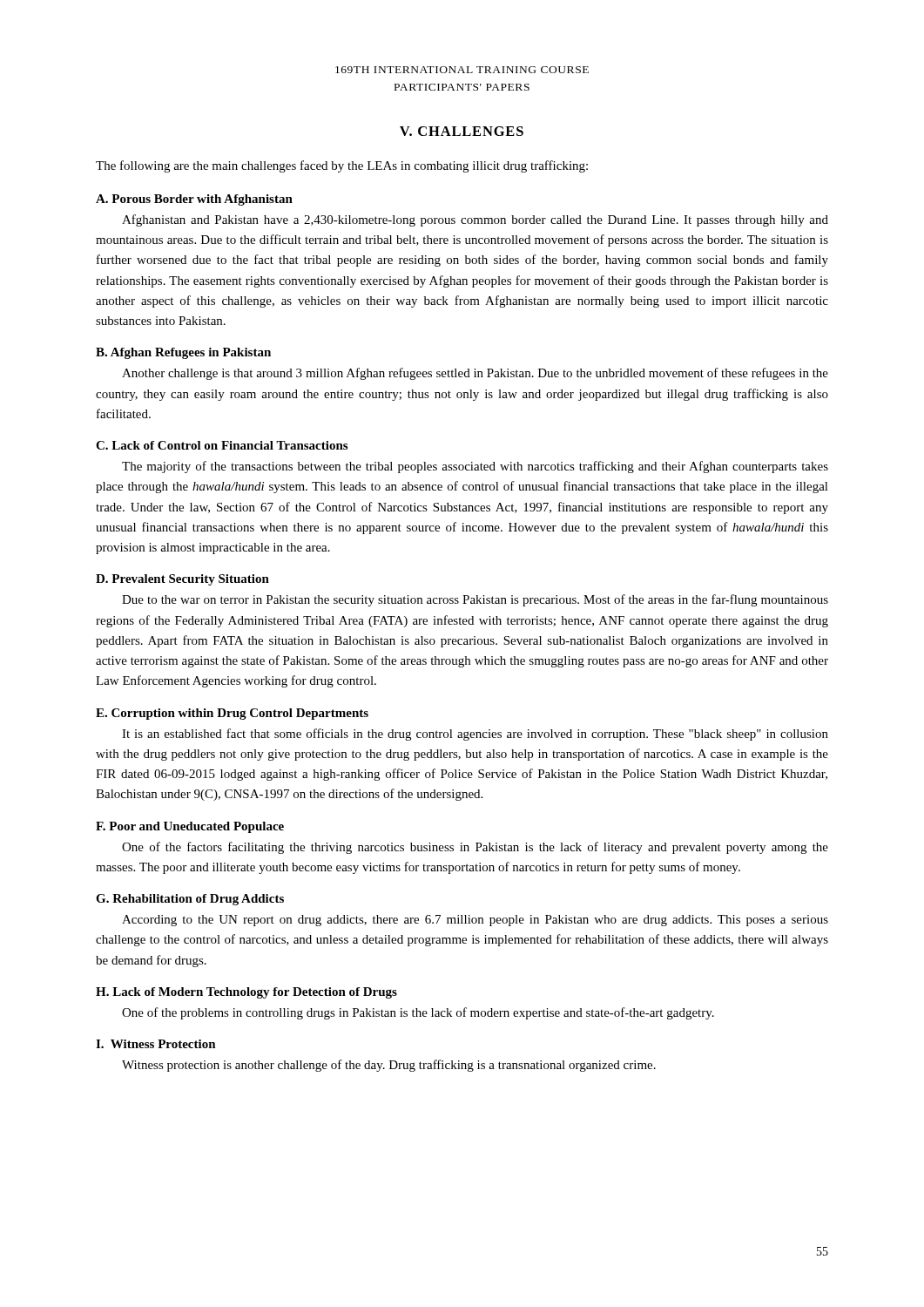This screenshot has width=924, height=1307.
Task: Find "G. Rehabilitation of Drug Addicts" on this page
Action: pos(190,898)
